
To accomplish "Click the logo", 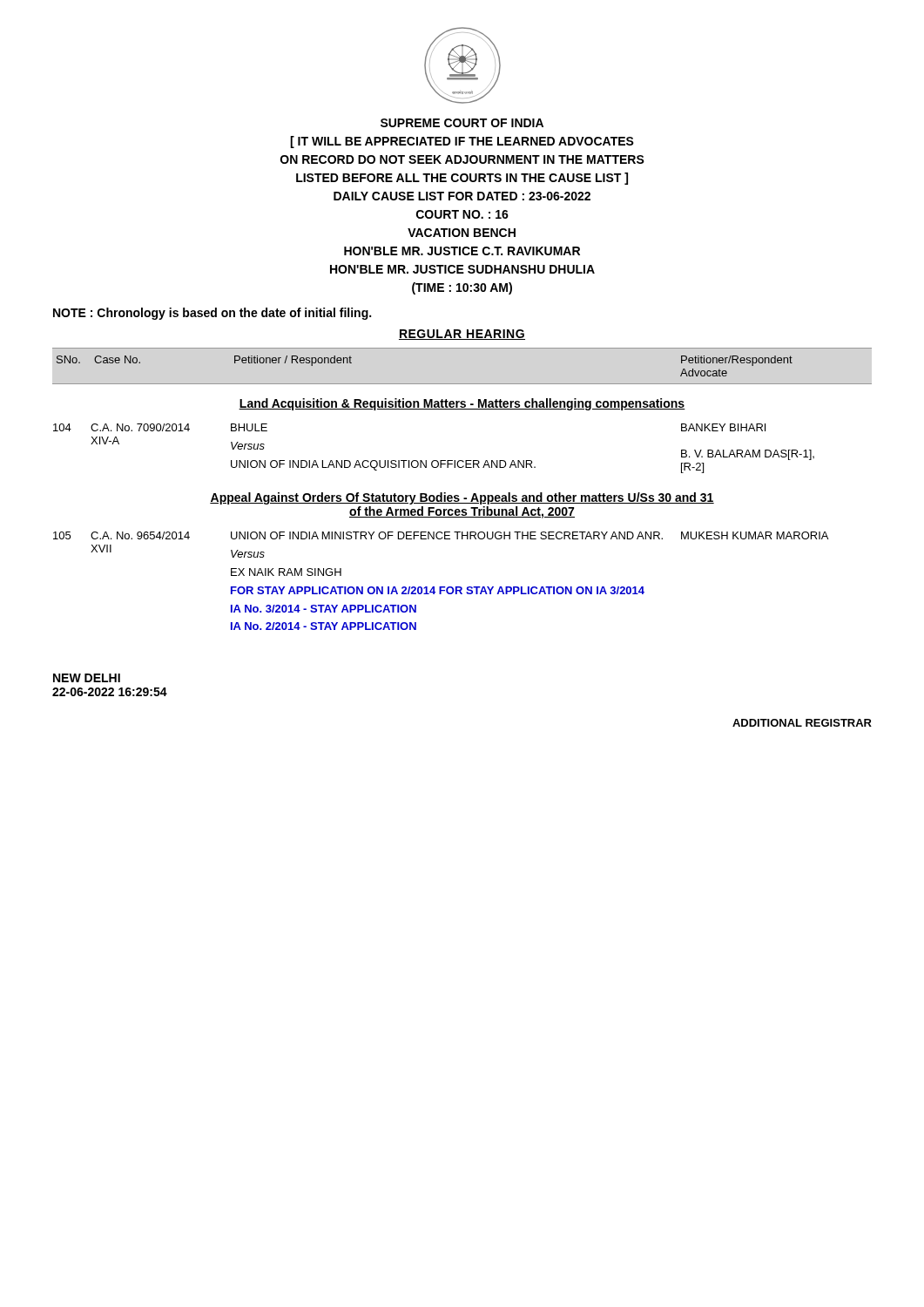I will 462,67.
